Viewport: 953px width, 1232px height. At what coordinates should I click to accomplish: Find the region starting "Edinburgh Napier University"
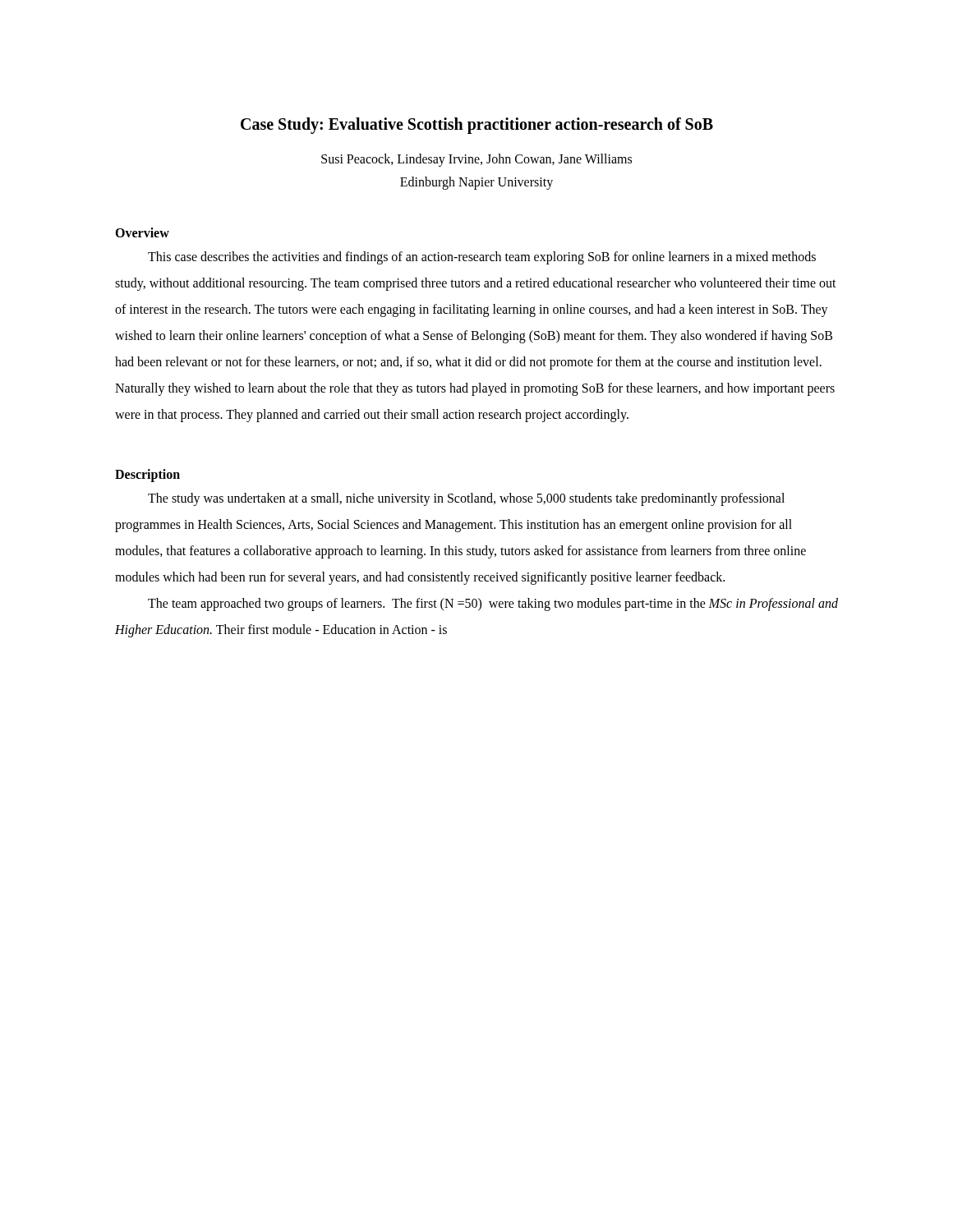point(476,182)
